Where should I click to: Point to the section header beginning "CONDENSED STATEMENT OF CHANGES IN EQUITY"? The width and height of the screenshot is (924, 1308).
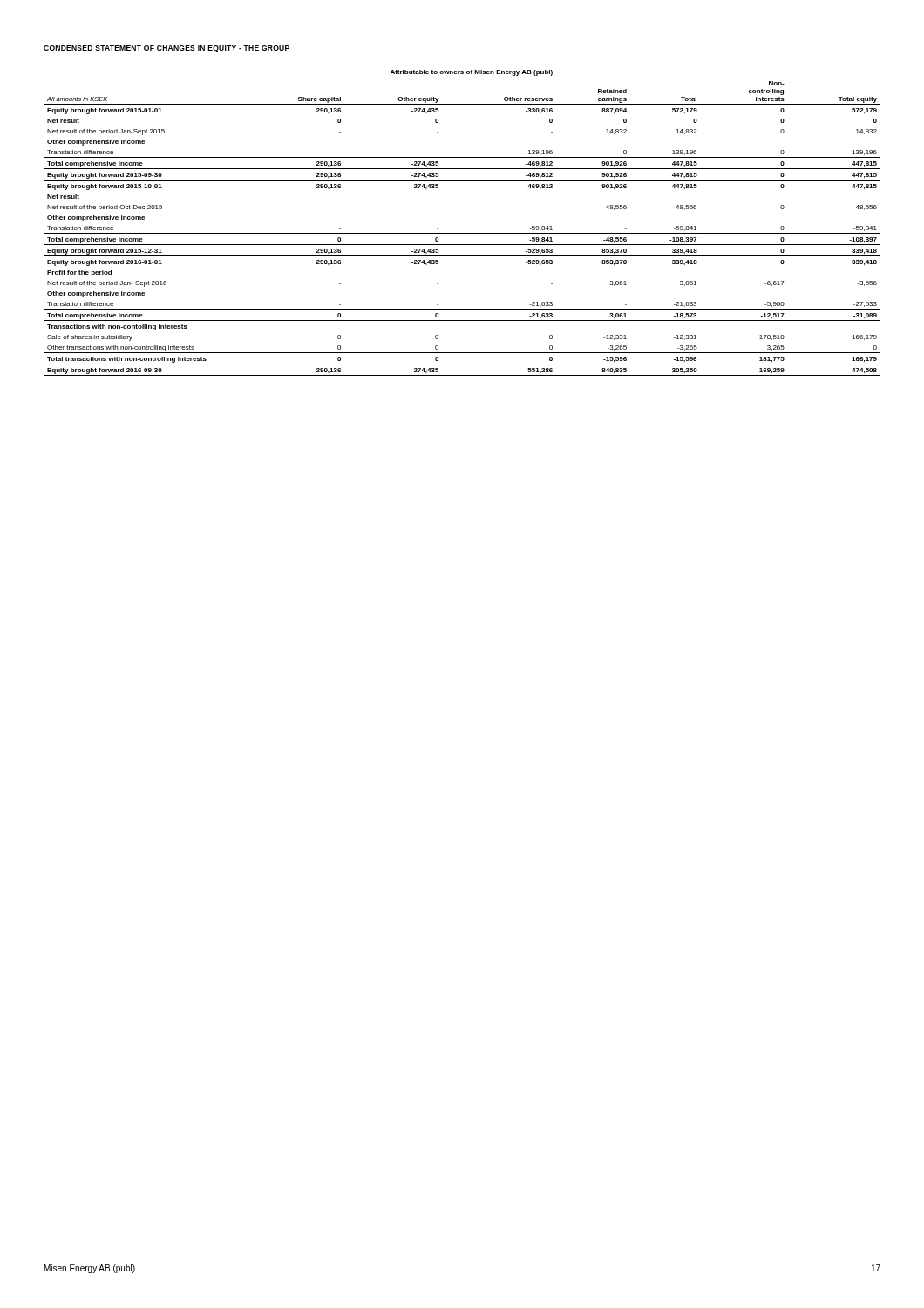tap(167, 48)
